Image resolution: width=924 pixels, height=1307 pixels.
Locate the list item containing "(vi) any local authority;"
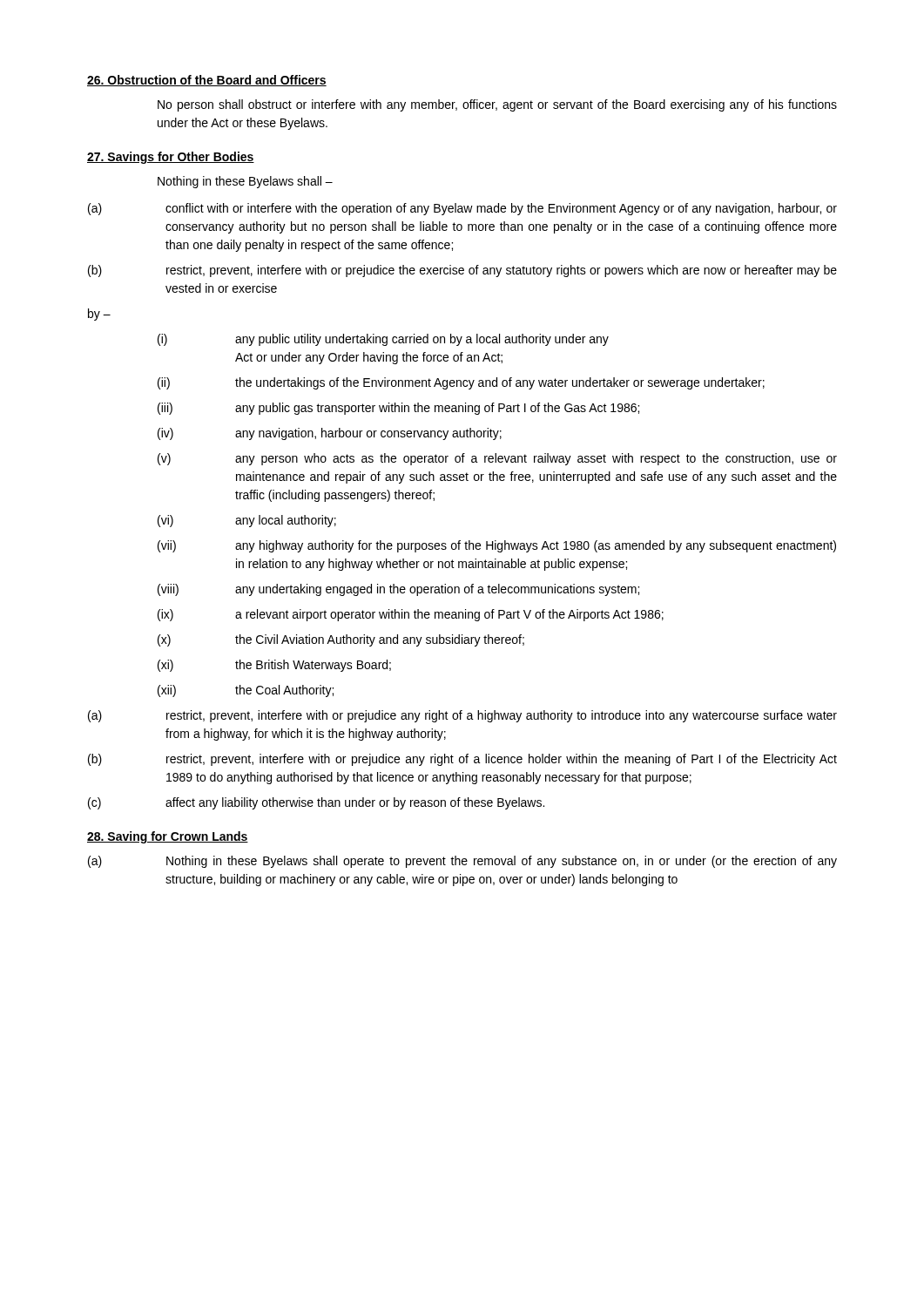tap(247, 521)
